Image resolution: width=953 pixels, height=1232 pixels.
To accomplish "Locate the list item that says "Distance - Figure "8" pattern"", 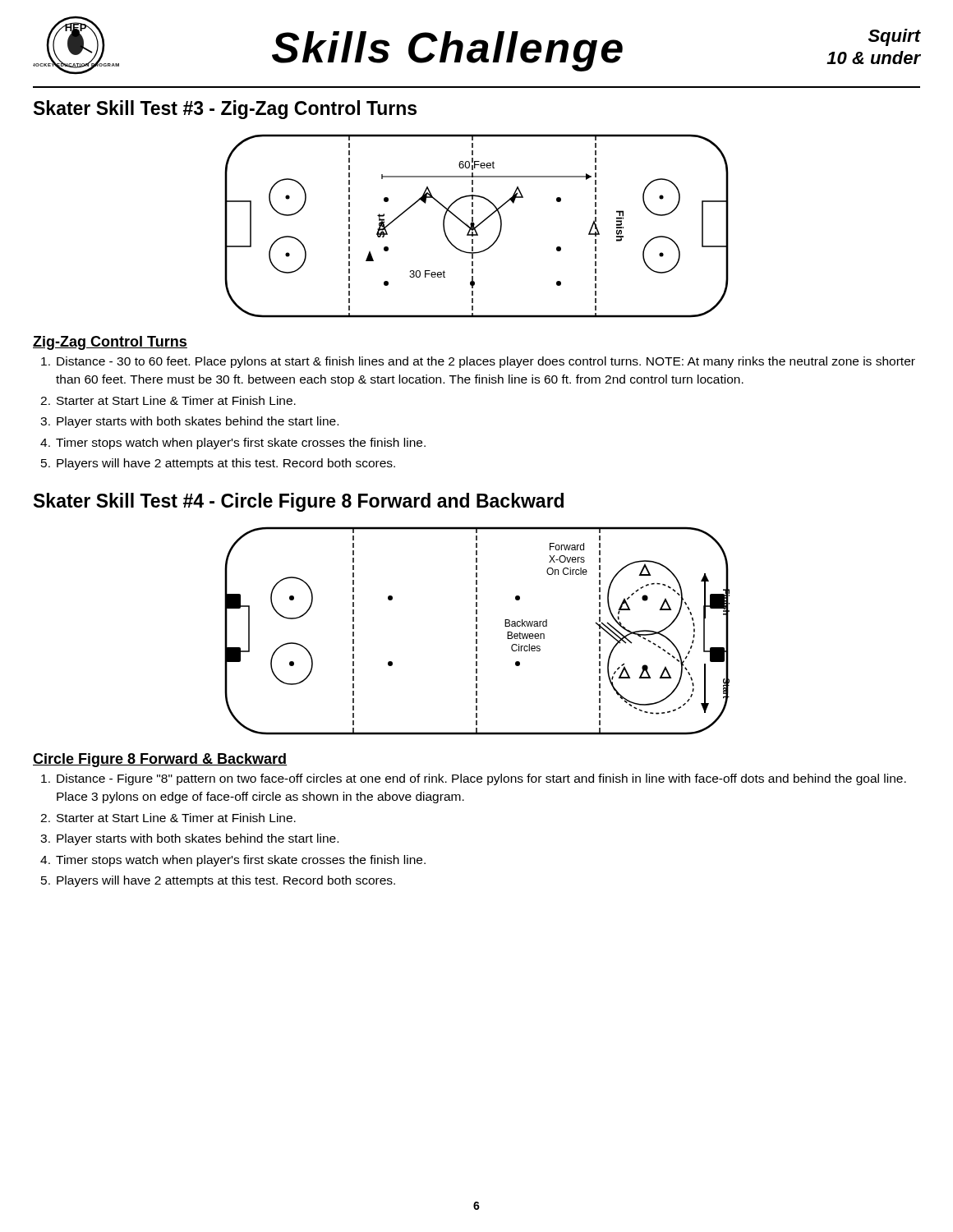I will (476, 788).
